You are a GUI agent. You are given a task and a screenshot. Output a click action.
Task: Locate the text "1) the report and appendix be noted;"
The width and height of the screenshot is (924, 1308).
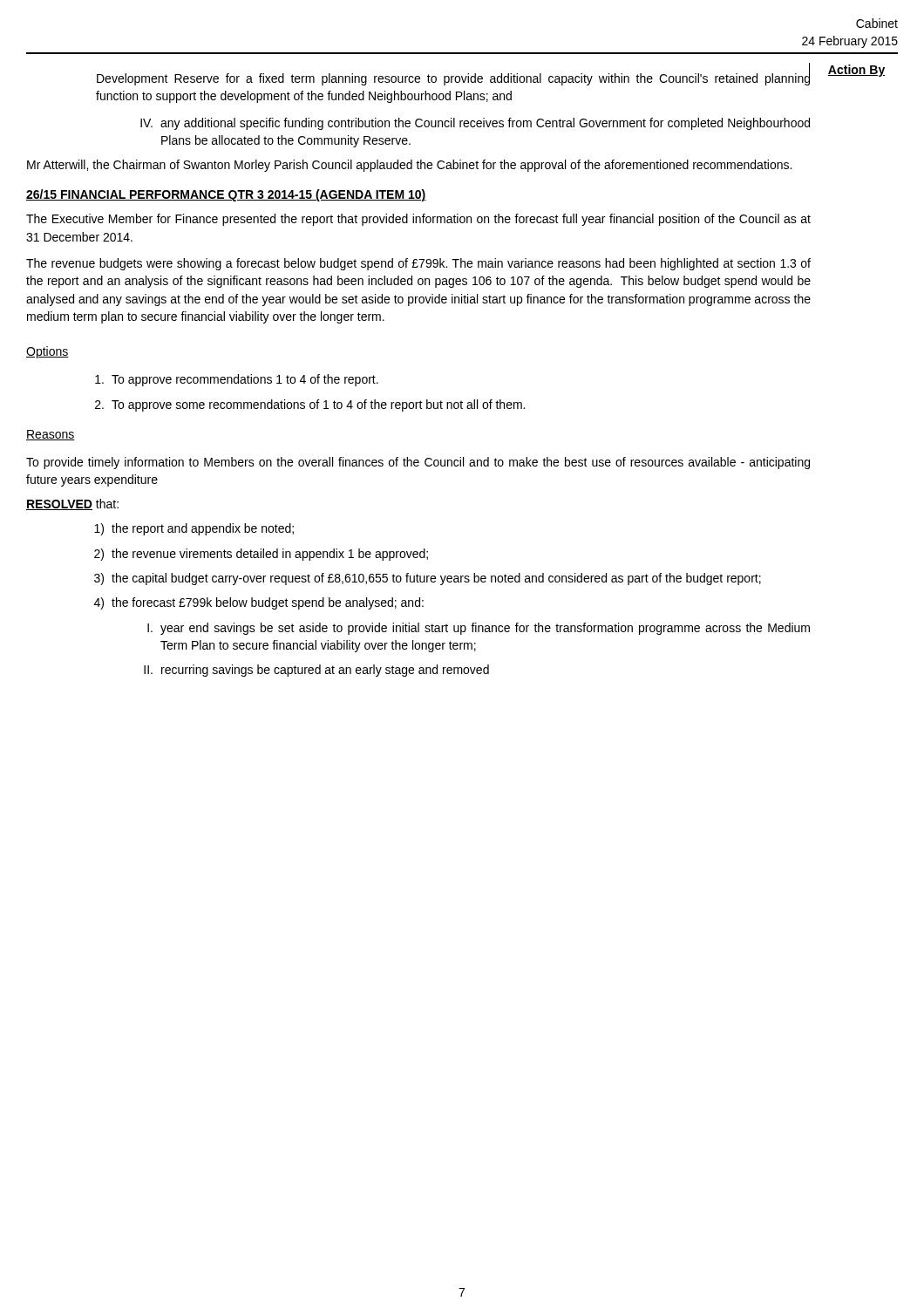(x=194, y=529)
